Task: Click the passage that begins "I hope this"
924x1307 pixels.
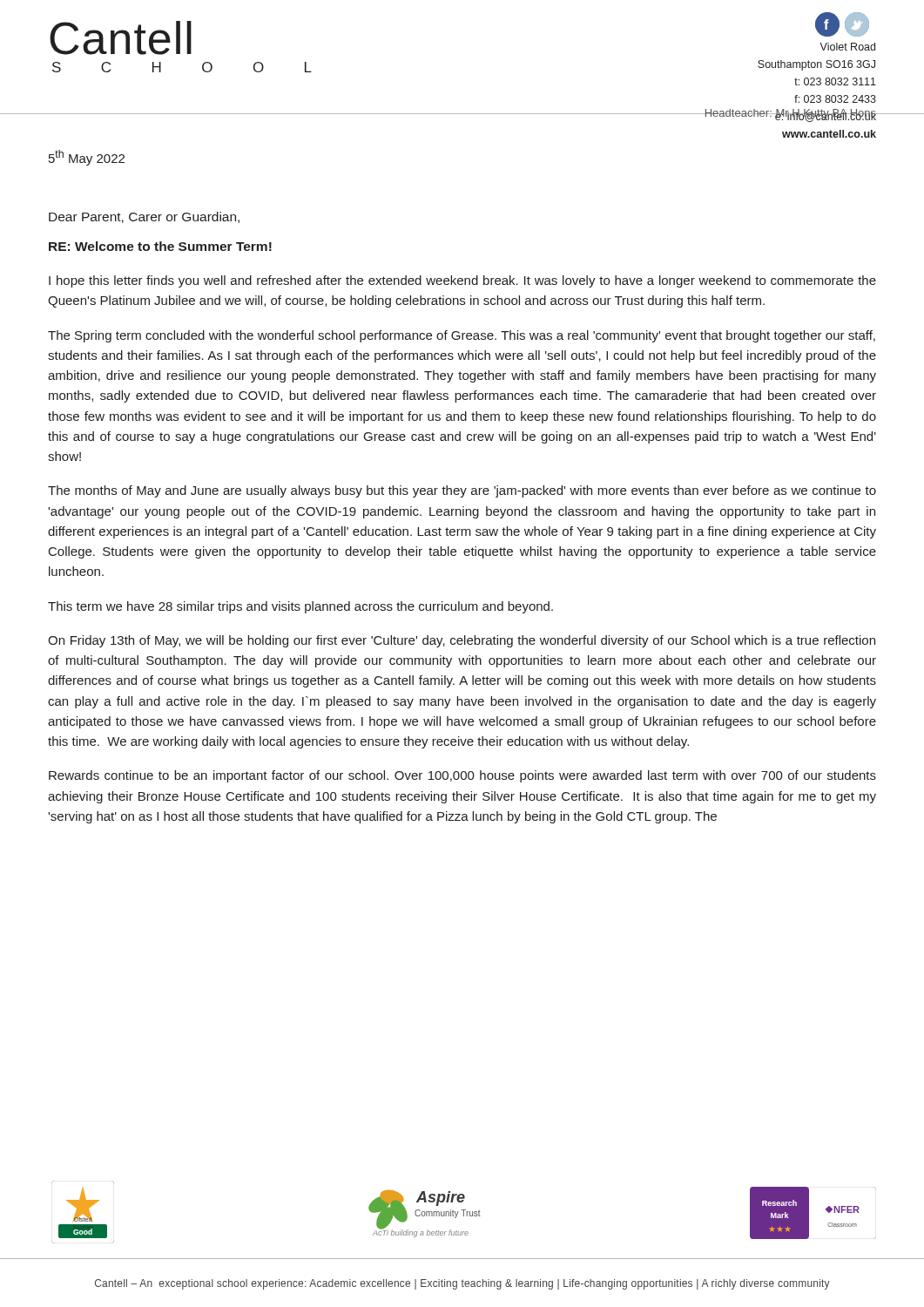Action: [462, 290]
